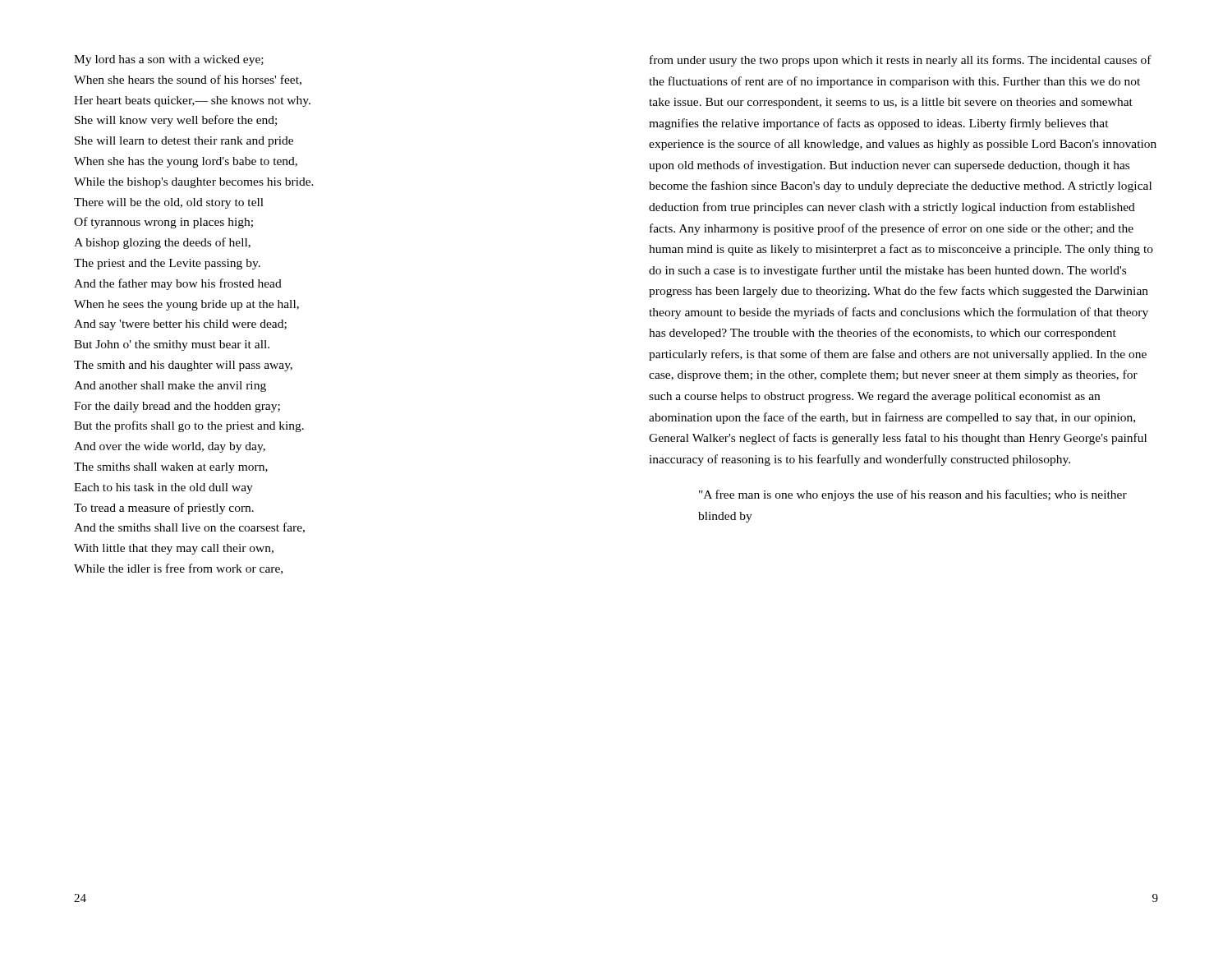Locate the text starting ""A free man"
The height and width of the screenshot is (953, 1232).
(928, 505)
